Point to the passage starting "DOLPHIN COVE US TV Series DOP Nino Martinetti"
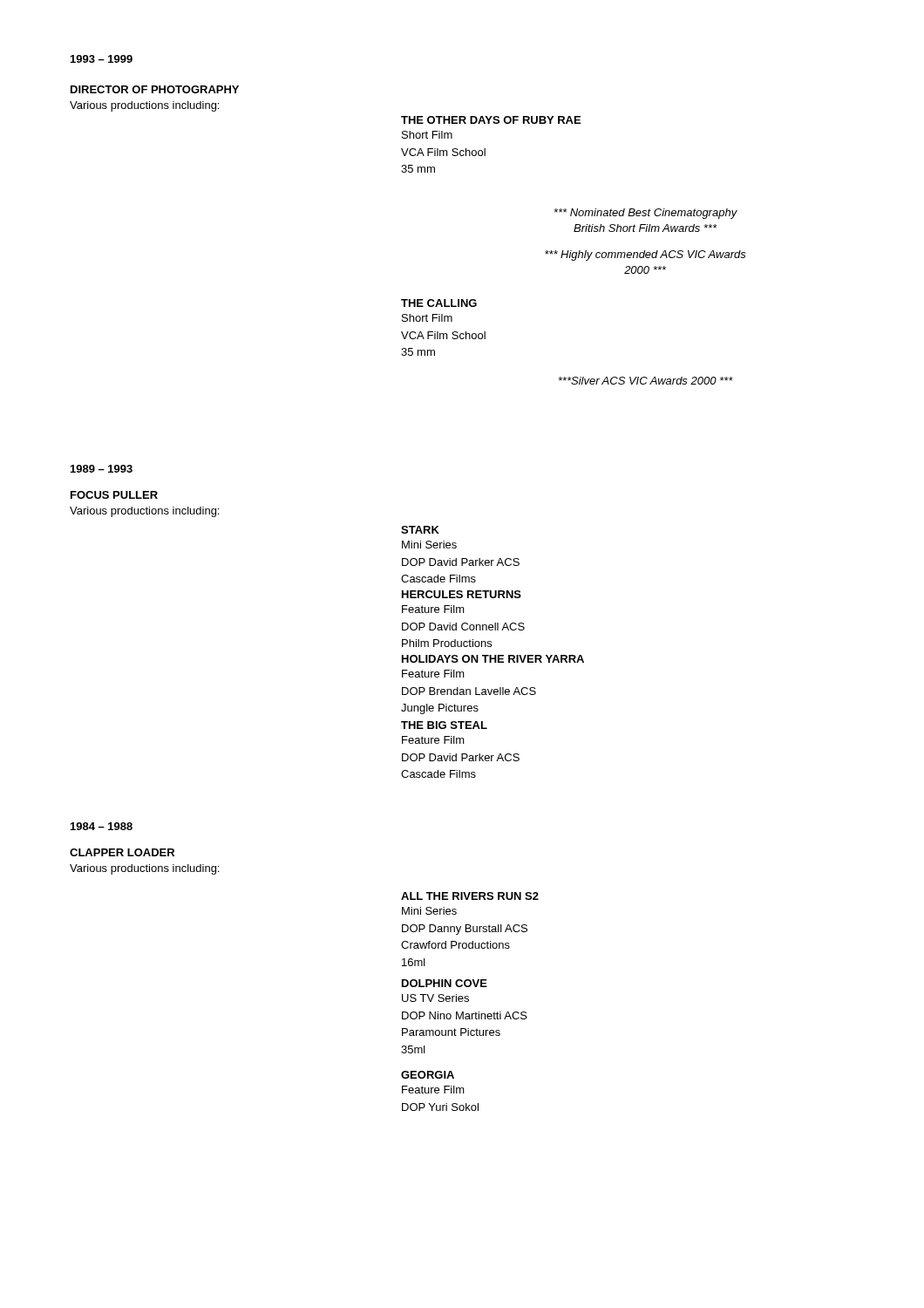Screen dimensions: 1308x924 [464, 1017]
